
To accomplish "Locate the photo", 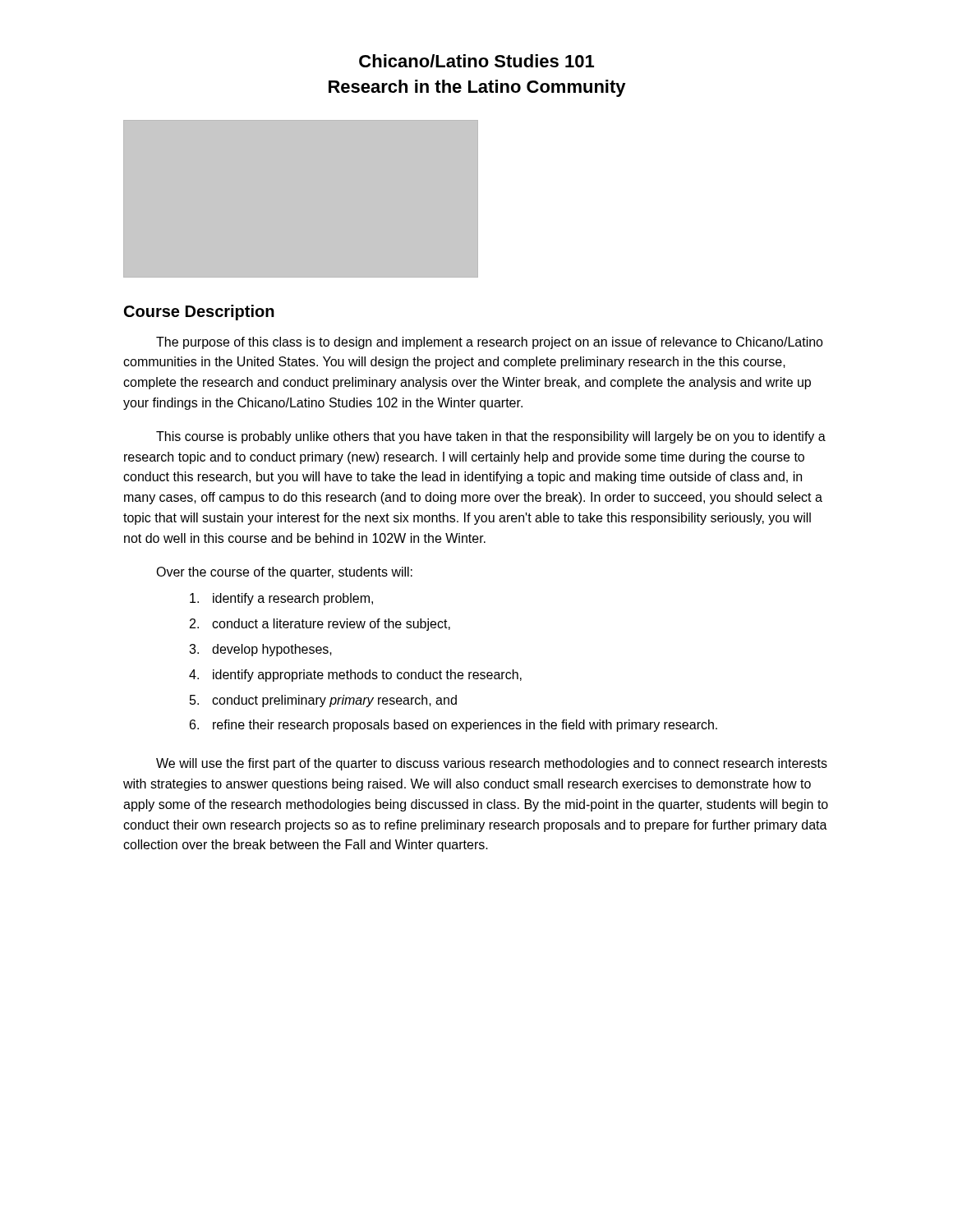I will click(301, 198).
